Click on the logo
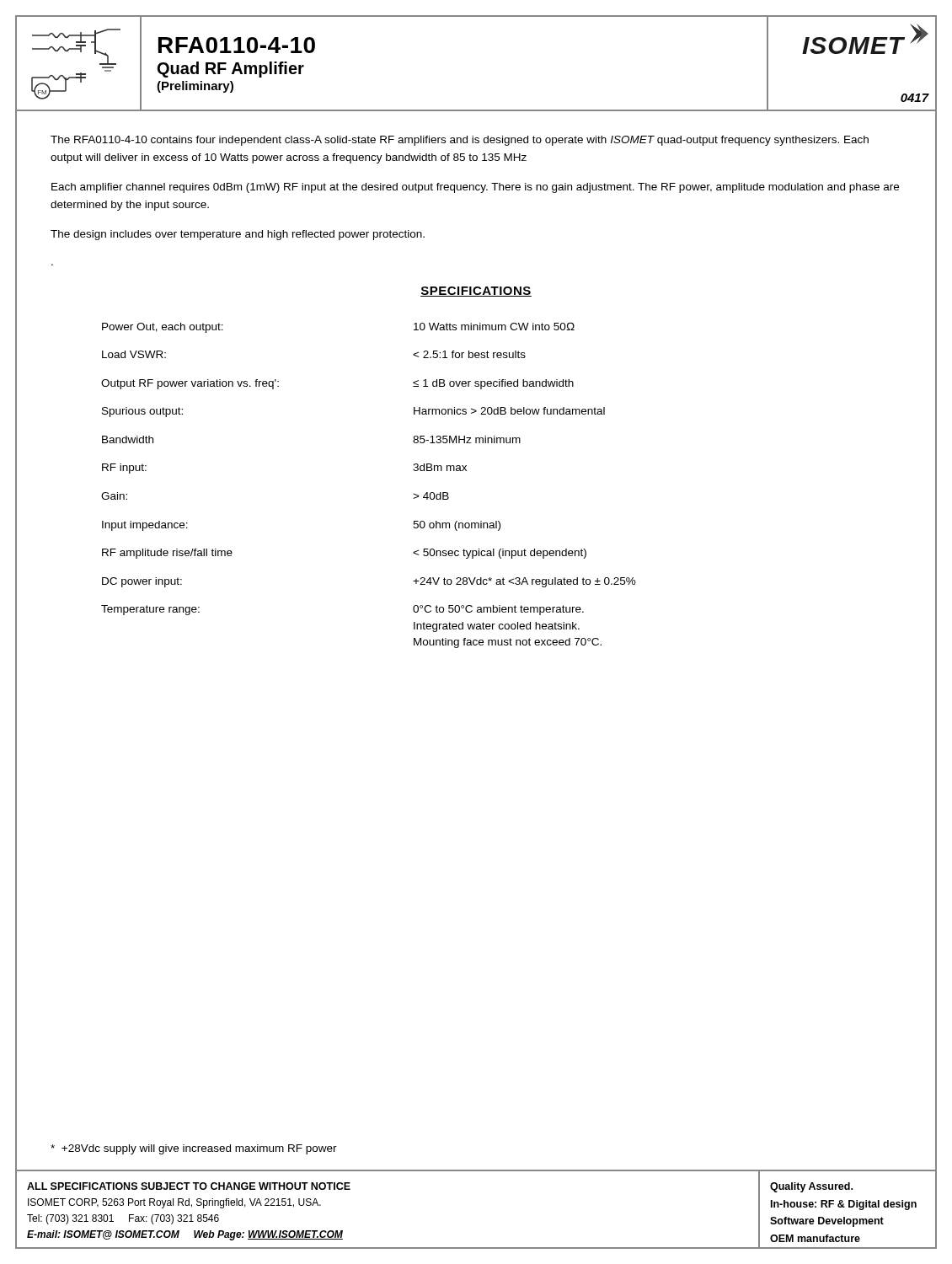Viewport: 952px width, 1264px height. pos(865,46)
